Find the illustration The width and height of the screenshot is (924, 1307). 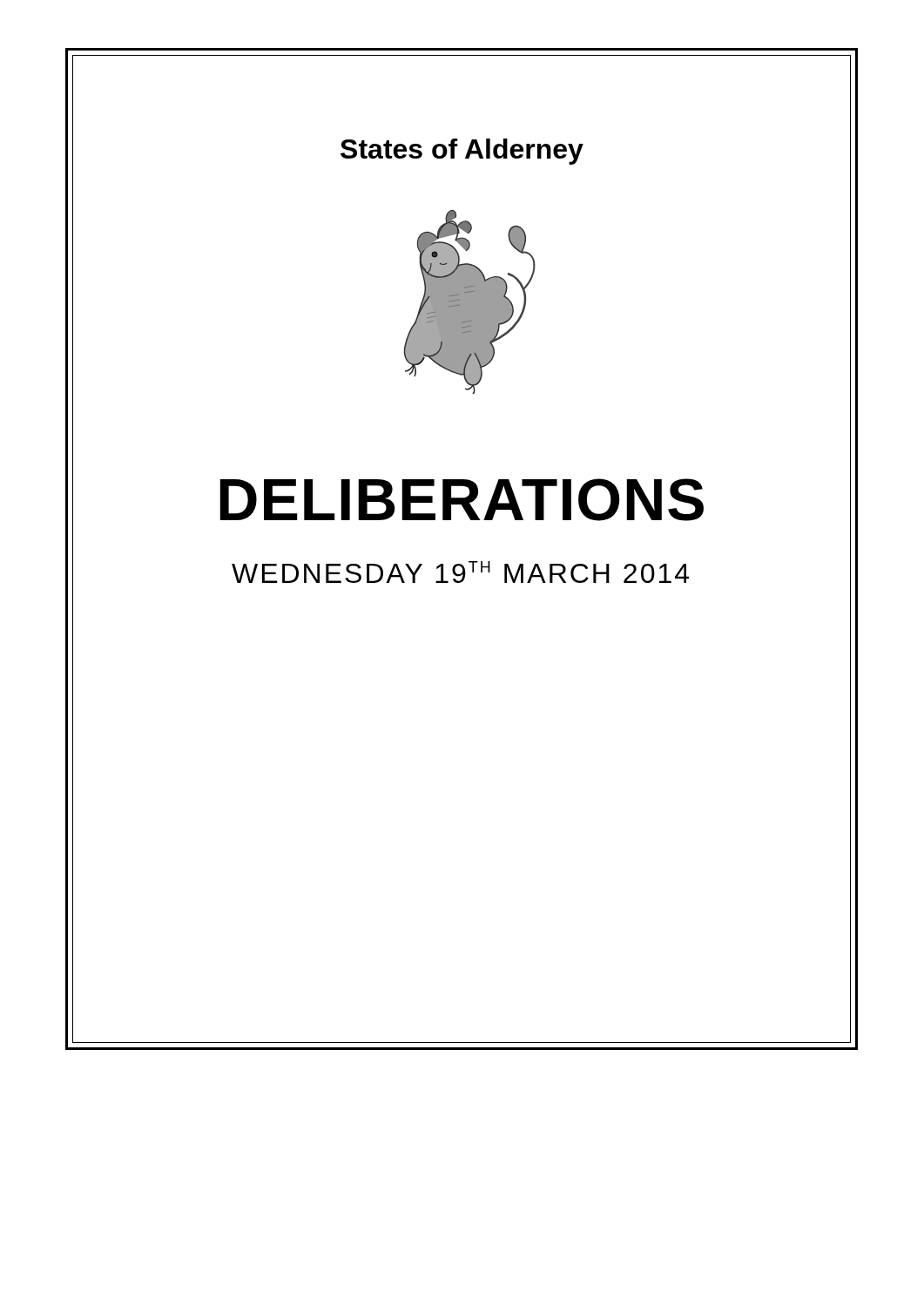click(x=462, y=311)
